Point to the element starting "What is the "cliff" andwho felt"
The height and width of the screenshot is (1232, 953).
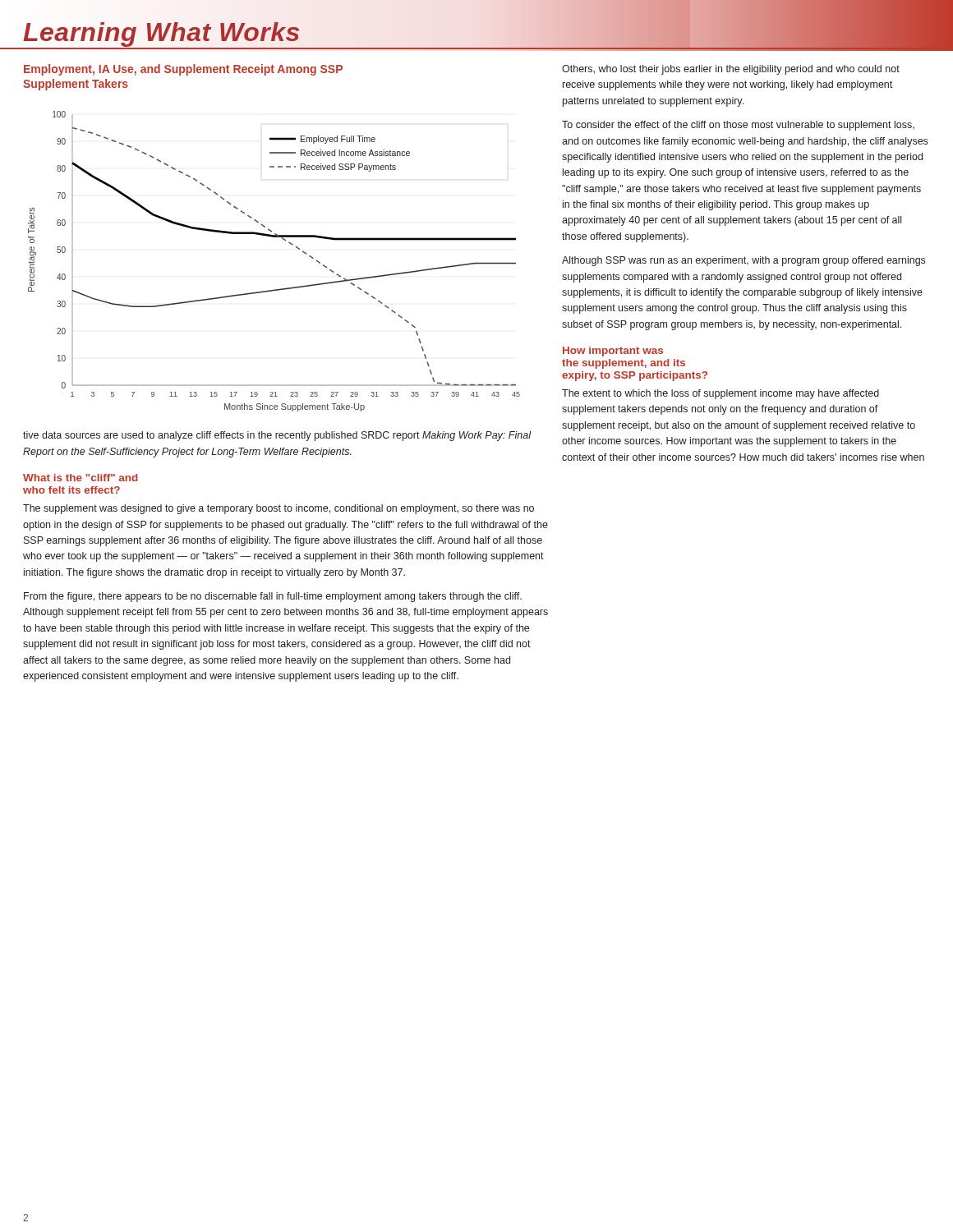[x=81, y=484]
